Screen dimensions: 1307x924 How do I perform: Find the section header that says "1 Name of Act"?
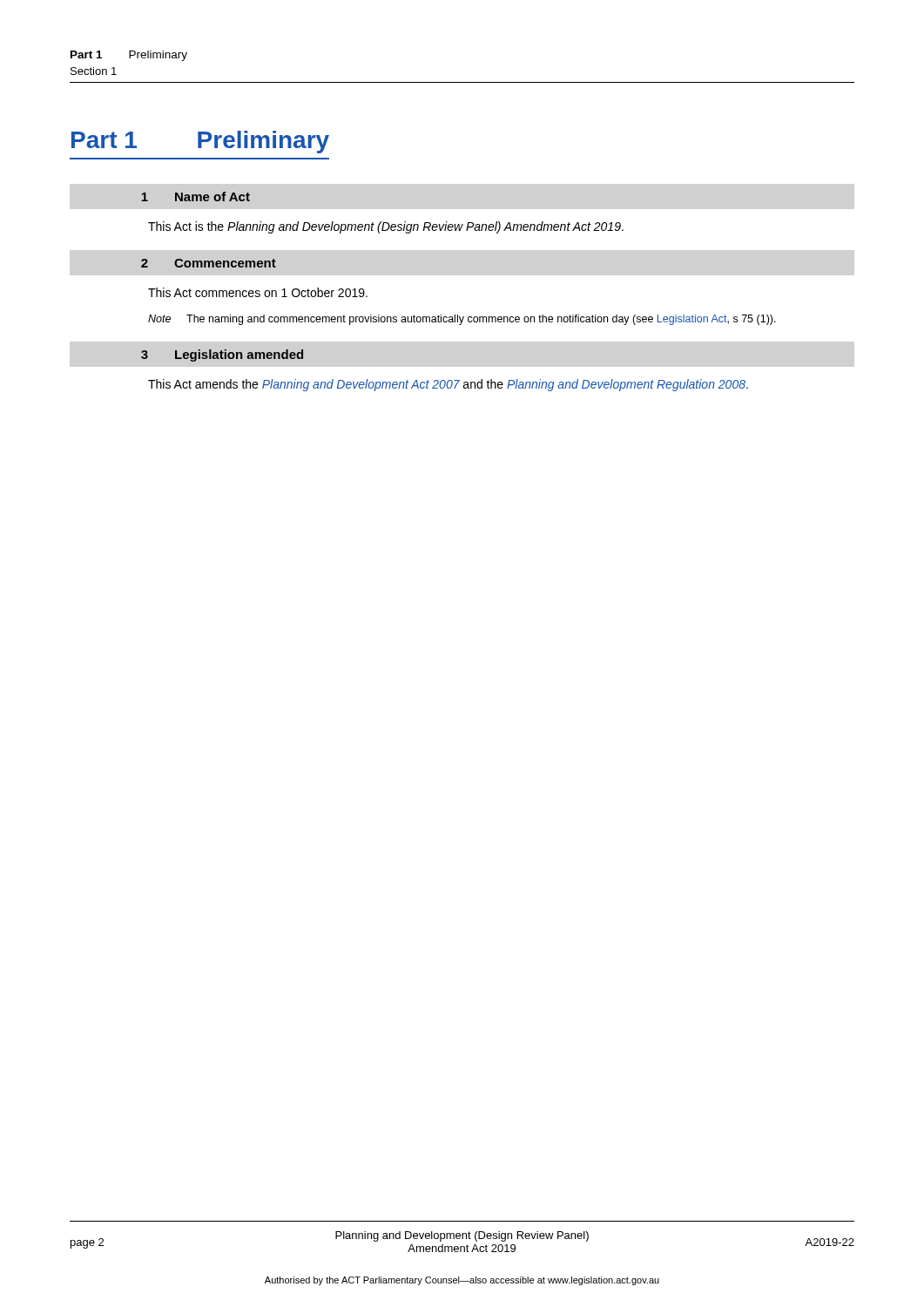click(x=196, y=196)
